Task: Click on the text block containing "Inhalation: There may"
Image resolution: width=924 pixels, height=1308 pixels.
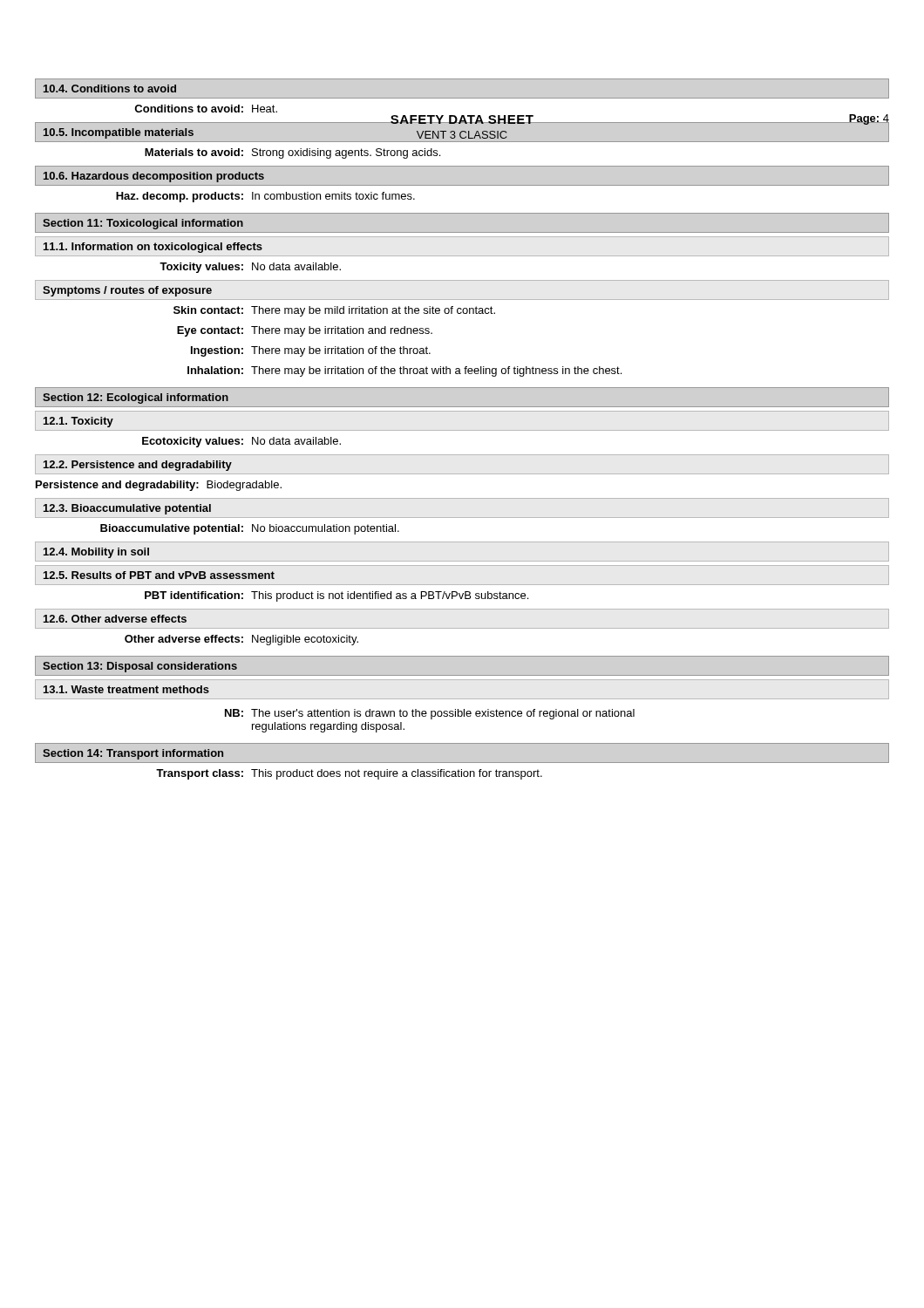Action: tap(462, 370)
